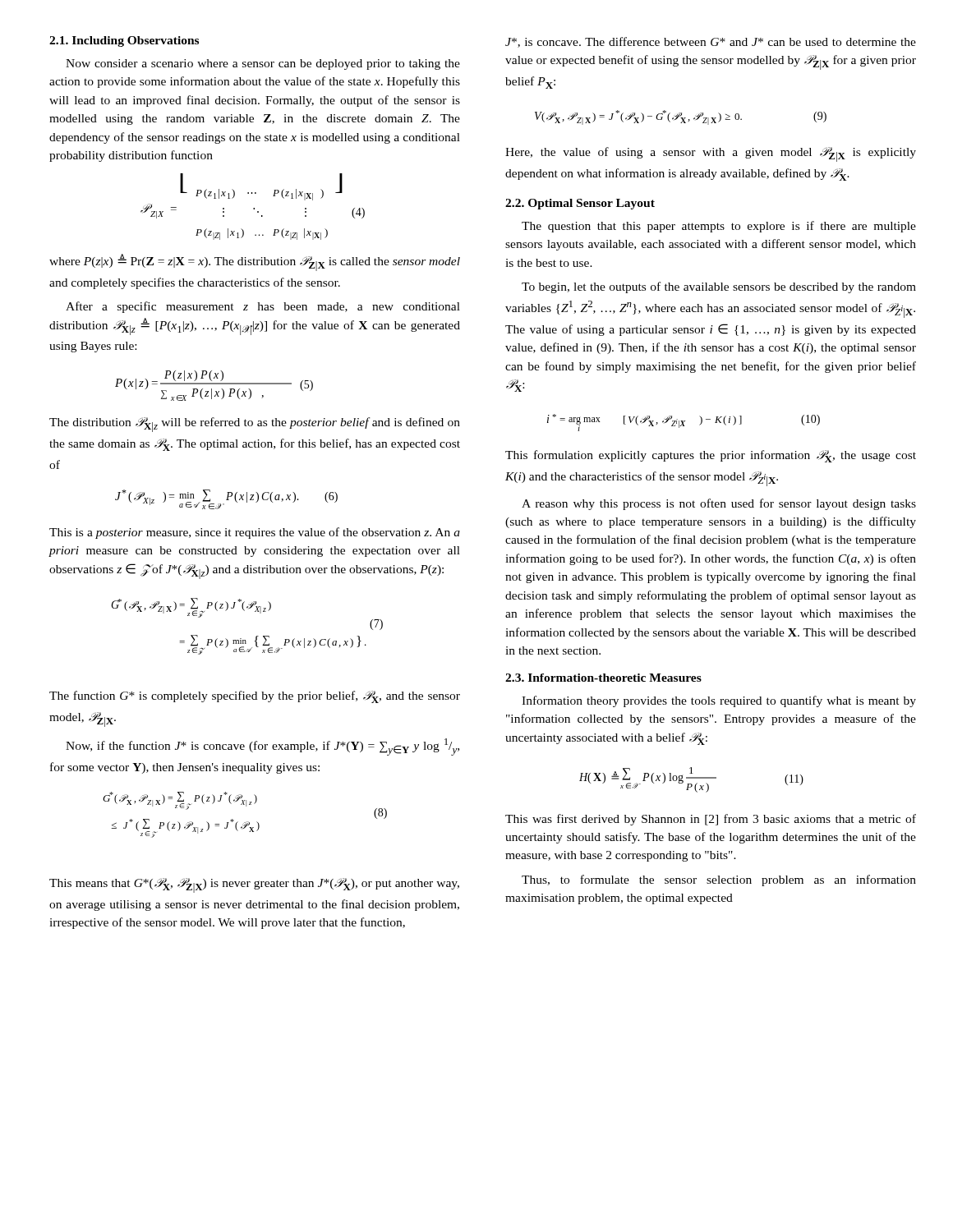Viewport: 953px width, 1232px height.
Task: Click on the formula that reads "𝒫 Z|X ="
Action: 255,210
